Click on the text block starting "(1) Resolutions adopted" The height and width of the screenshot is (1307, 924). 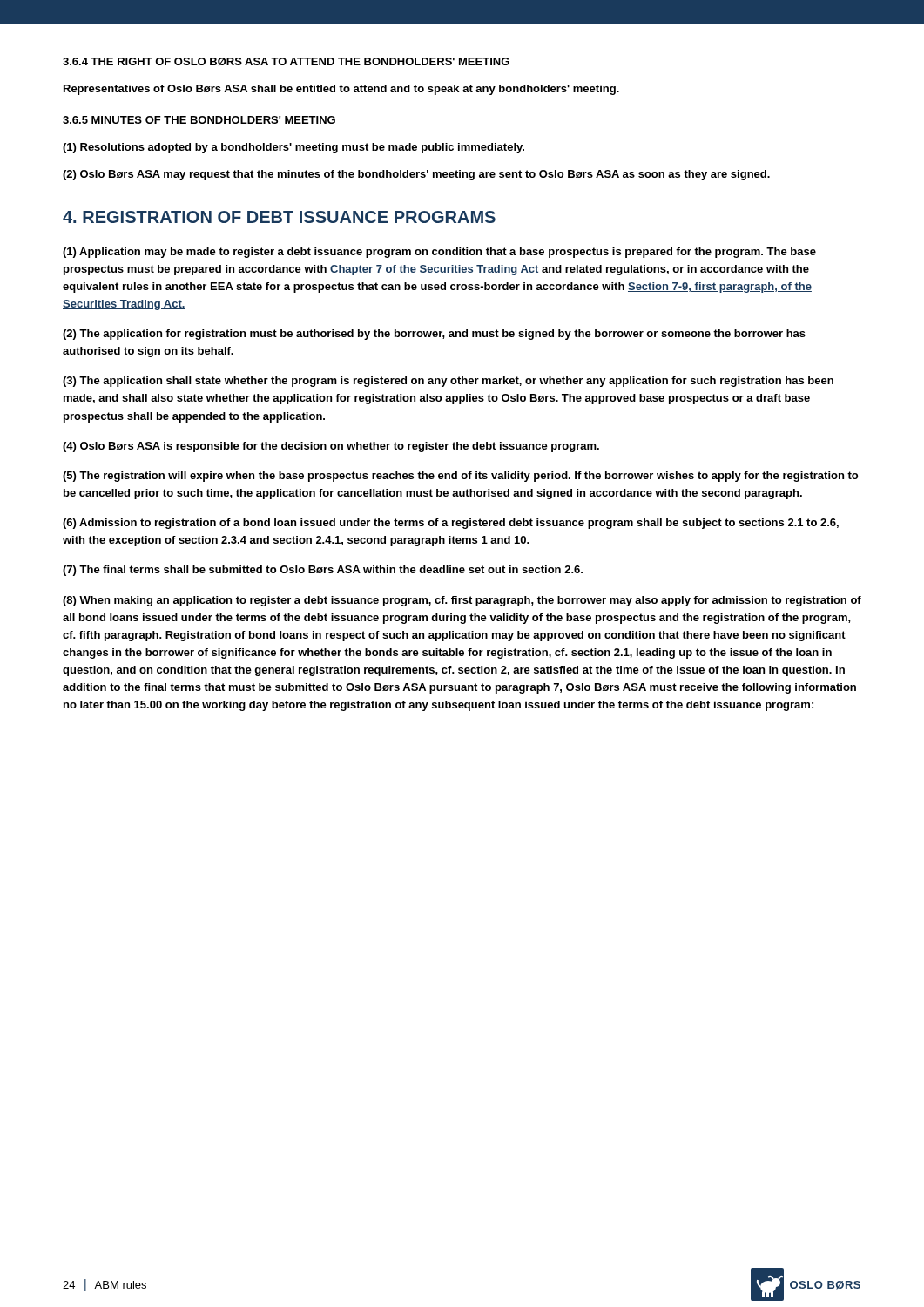(x=294, y=146)
